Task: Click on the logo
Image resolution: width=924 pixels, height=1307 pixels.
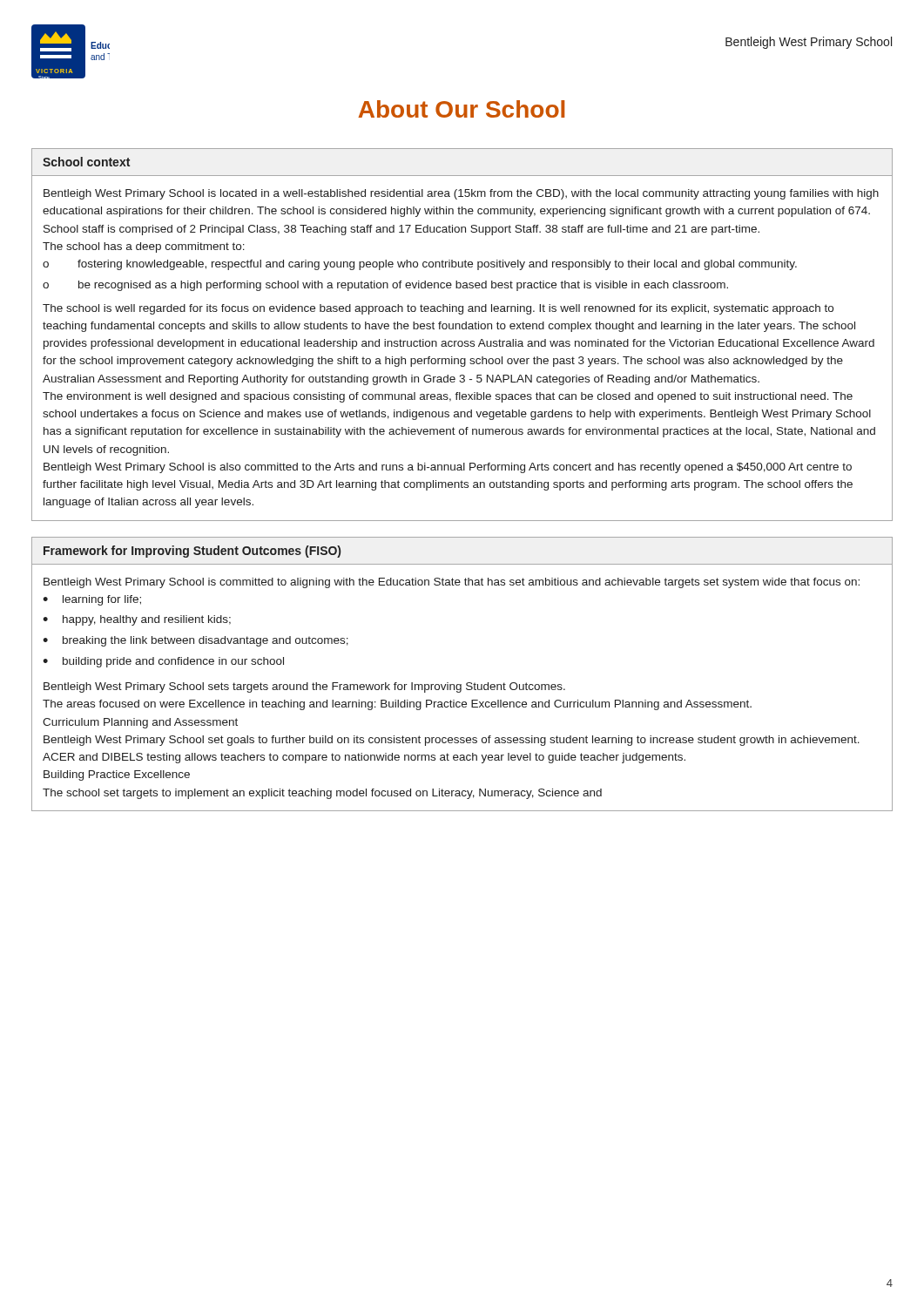Action: tap(71, 55)
